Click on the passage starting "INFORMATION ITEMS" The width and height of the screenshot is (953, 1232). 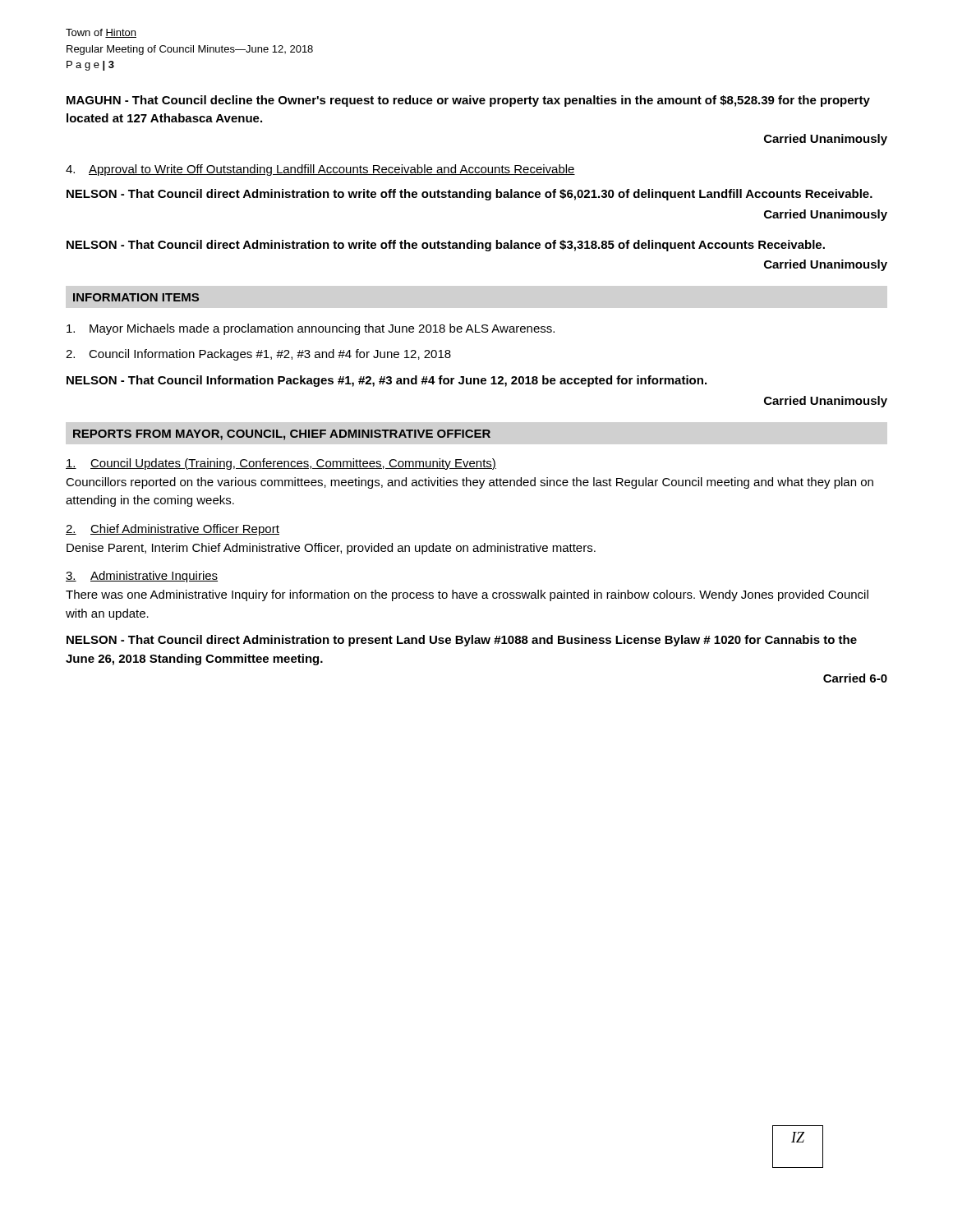136,297
